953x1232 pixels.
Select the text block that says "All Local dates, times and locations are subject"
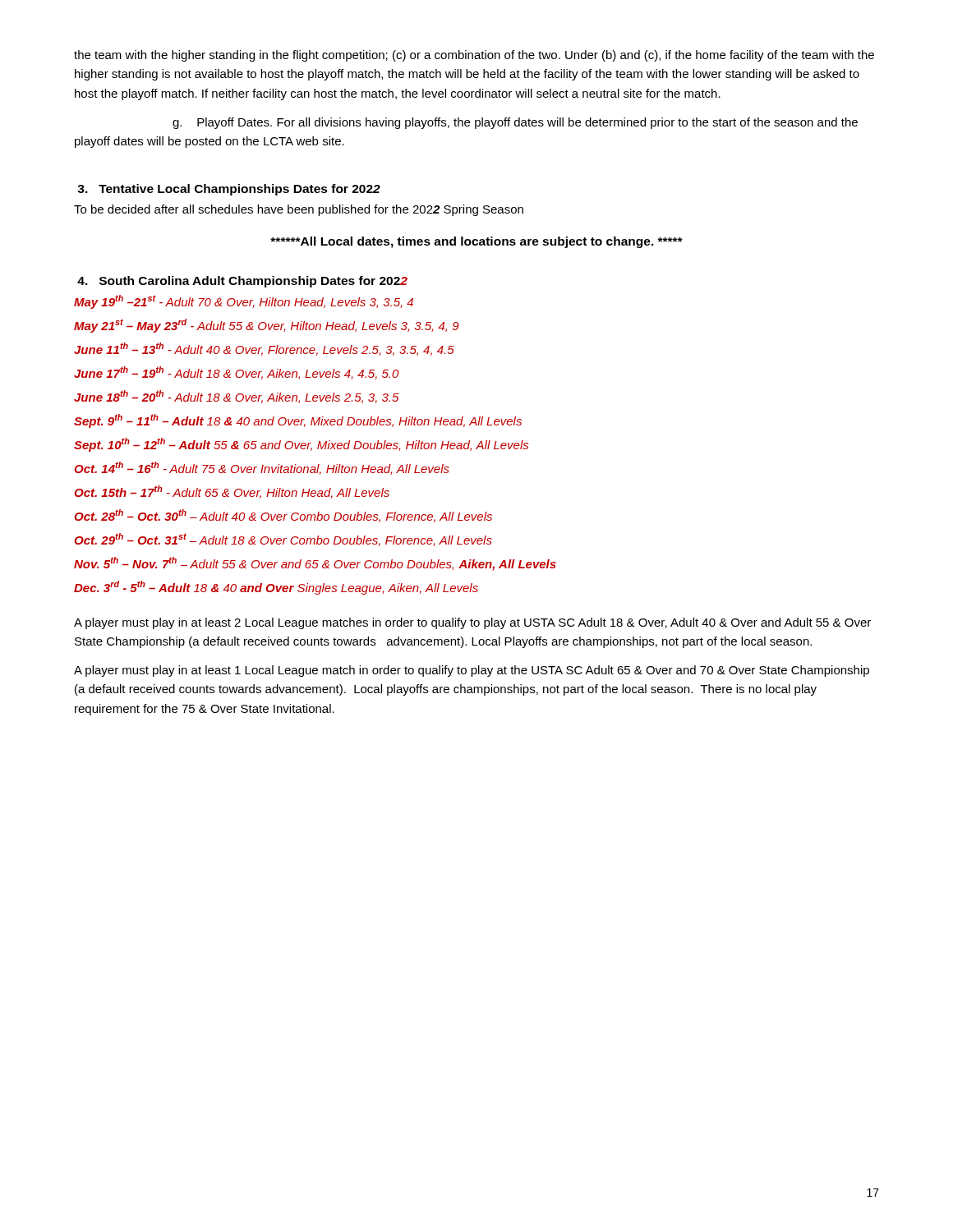click(476, 241)
